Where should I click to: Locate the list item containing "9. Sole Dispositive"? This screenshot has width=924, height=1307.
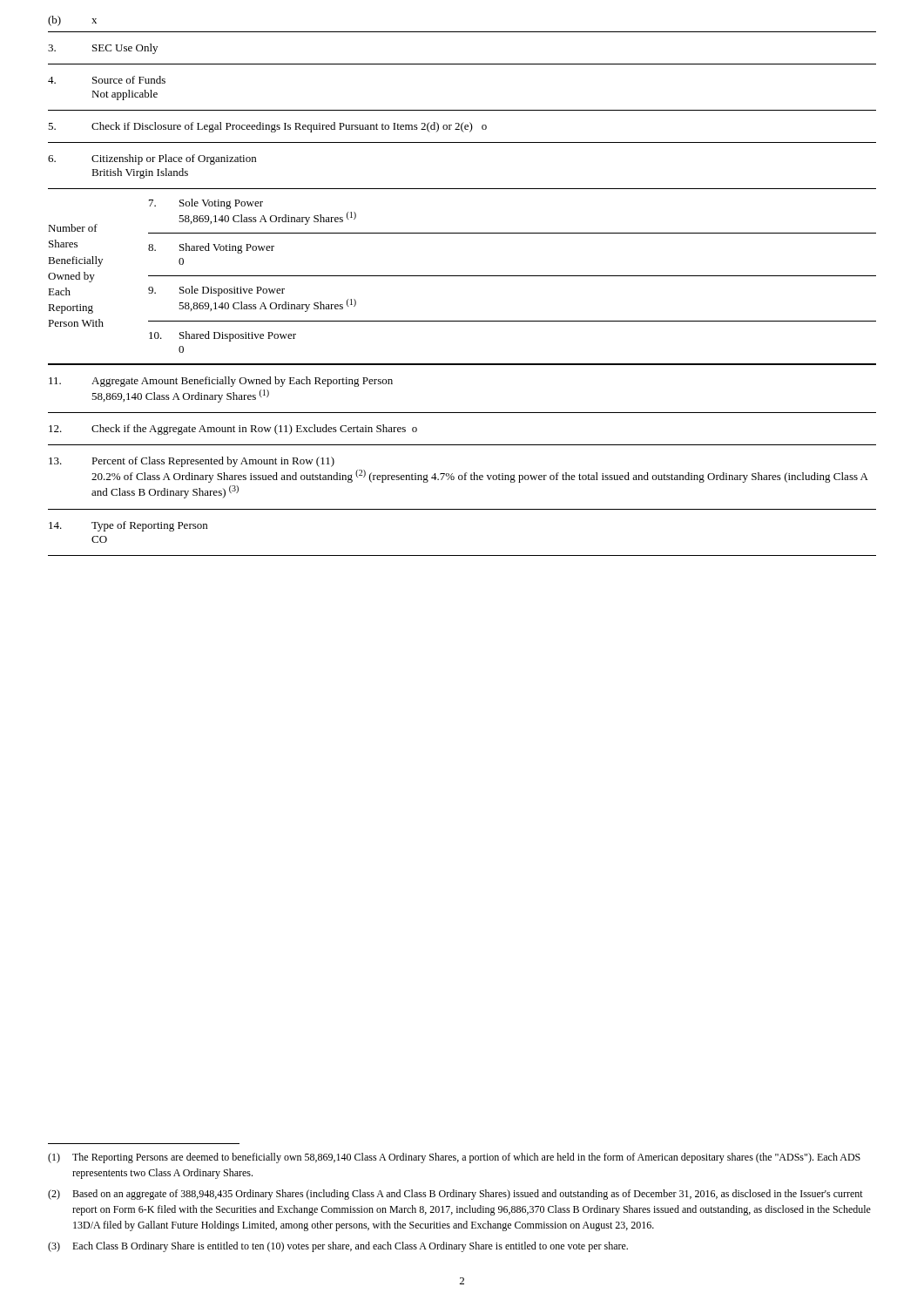[216, 291]
